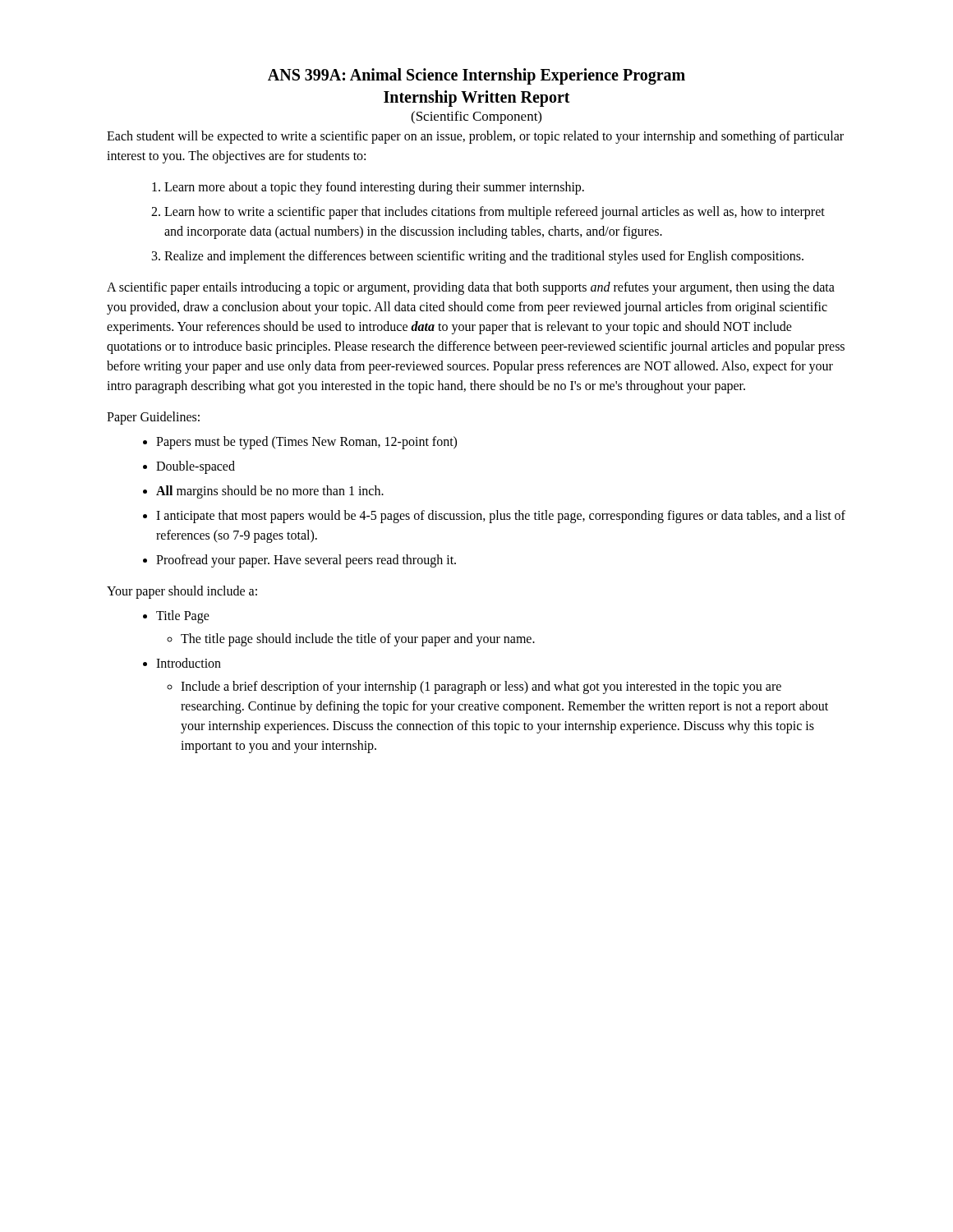Point to the block beginning "Learn more about a"
The height and width of the screenshot is (1232, 953).
375,187
